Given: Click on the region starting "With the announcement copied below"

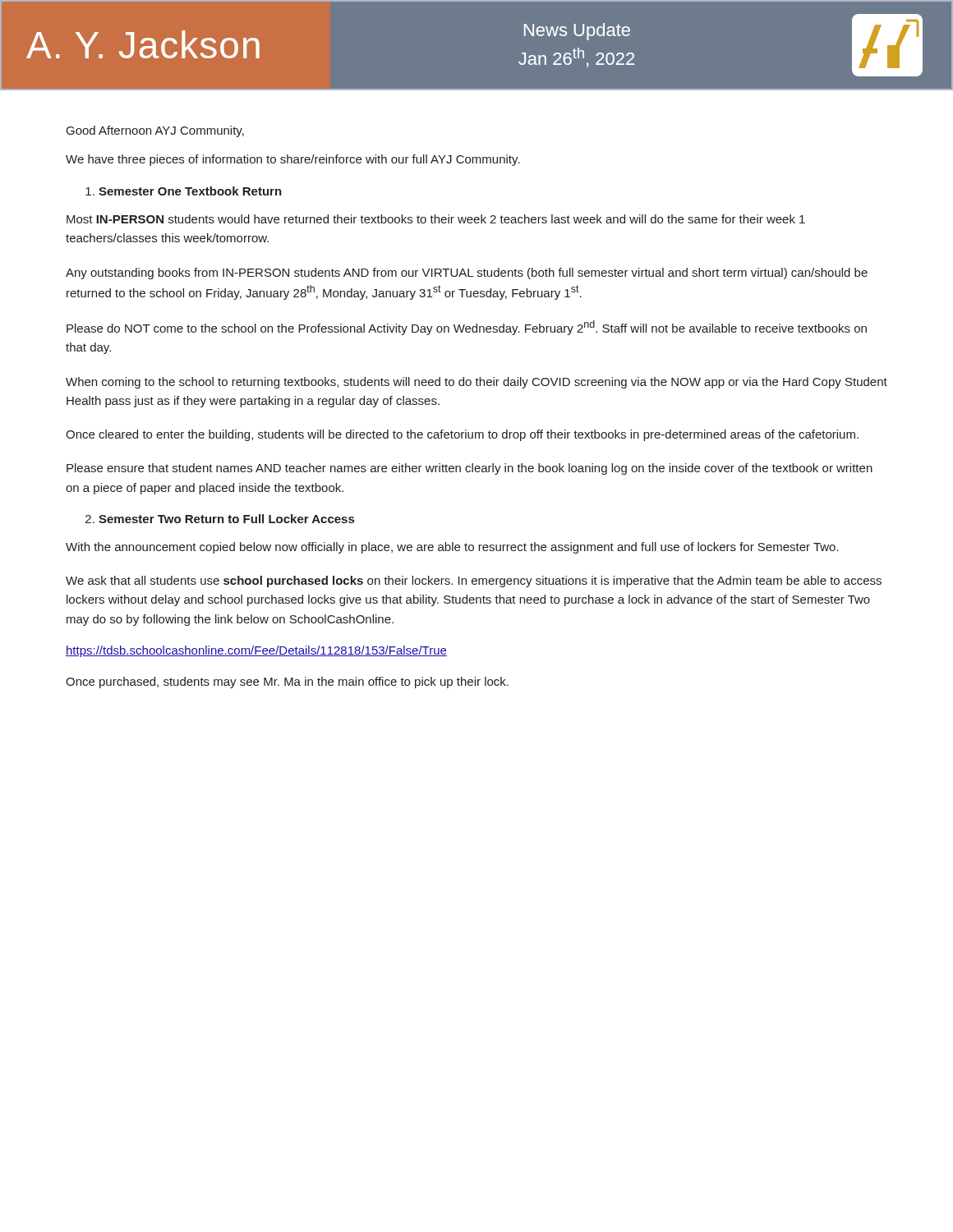Looking at the screenshot, I should click(453, 546).
